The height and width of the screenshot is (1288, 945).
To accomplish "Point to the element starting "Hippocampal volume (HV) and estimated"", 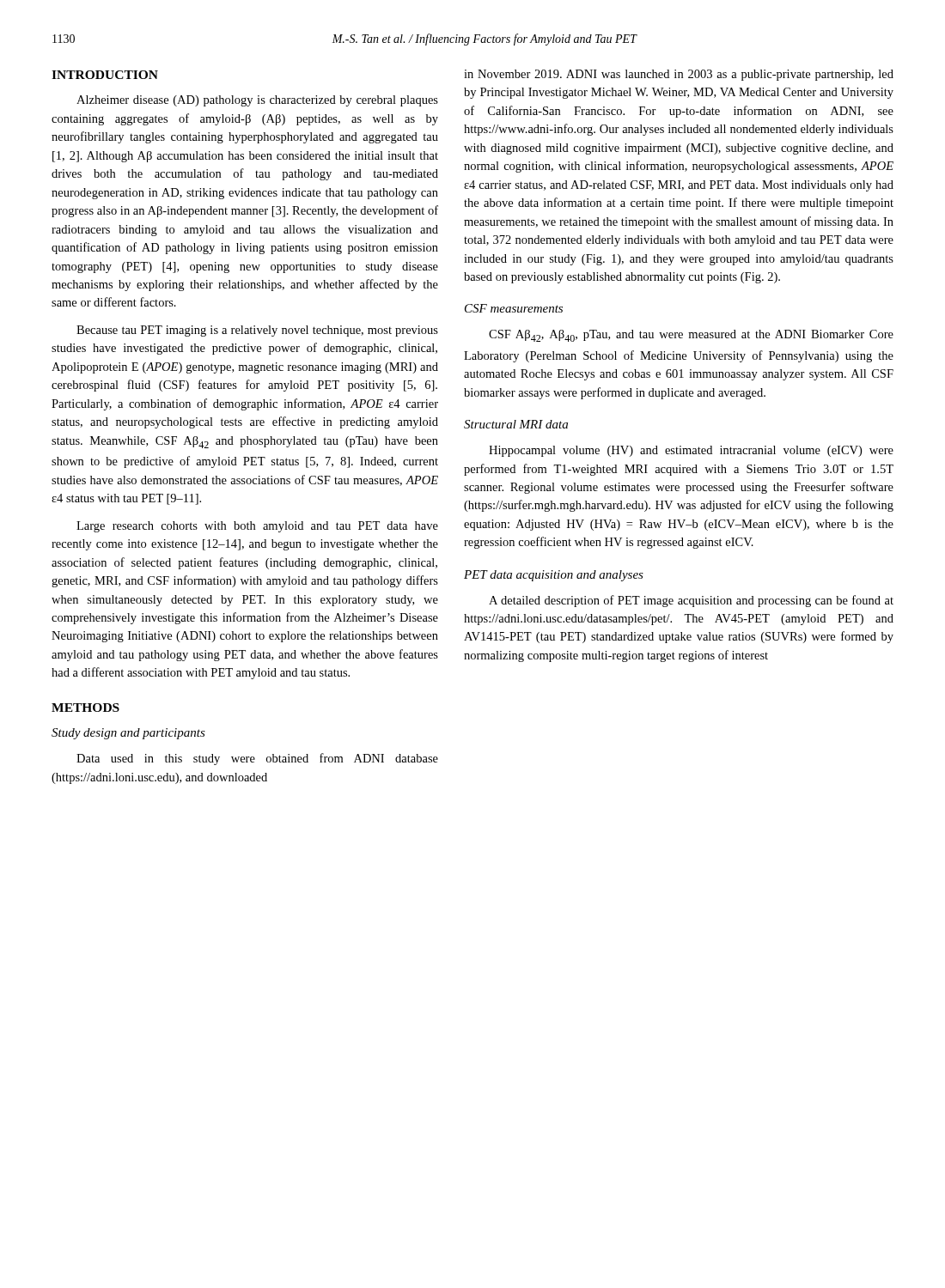I will tap(679, 496).
